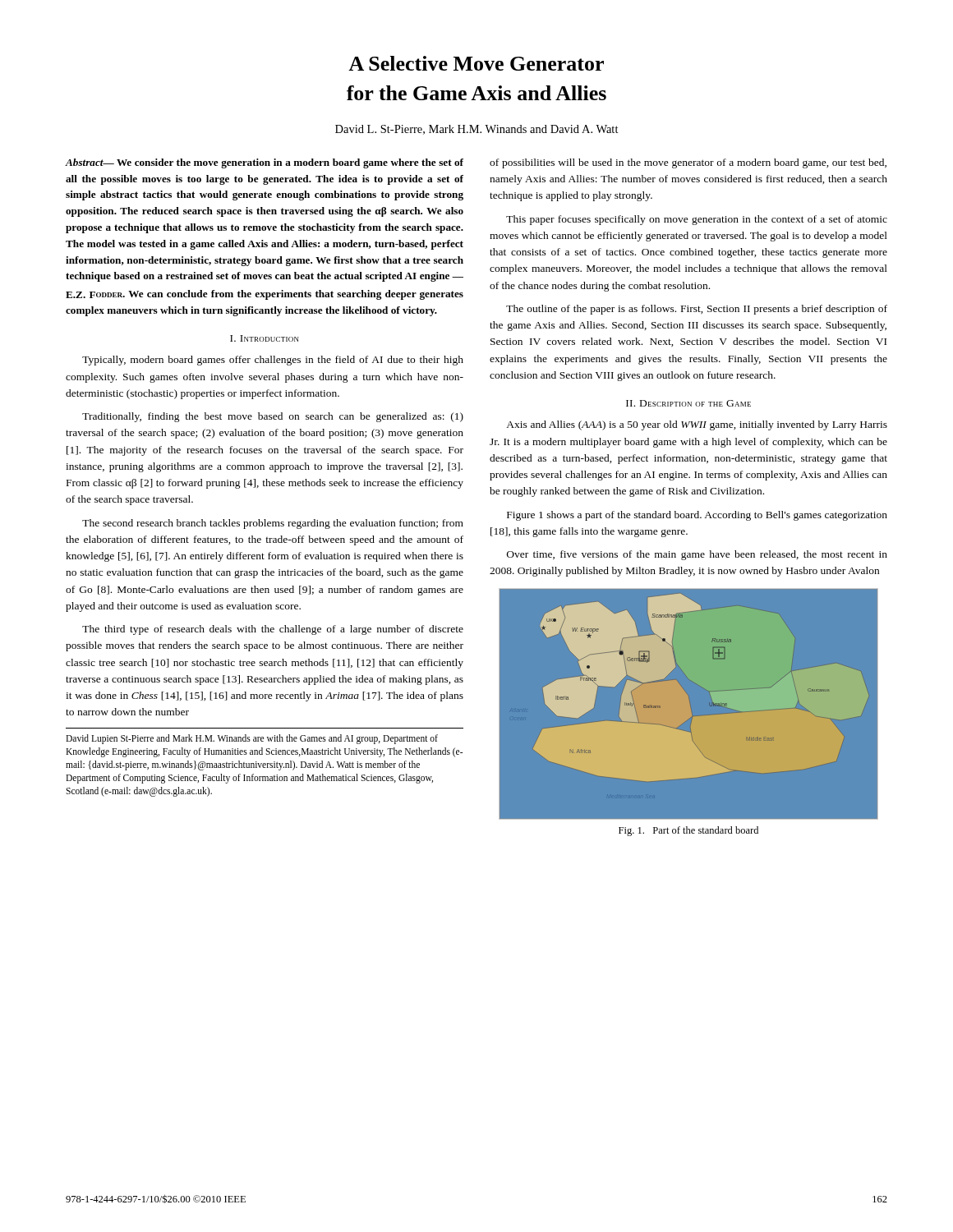Point to the text block starting "Traditionally, finding the"
The height and width of the screenshot is (1232, 953).
coord(265,458)
